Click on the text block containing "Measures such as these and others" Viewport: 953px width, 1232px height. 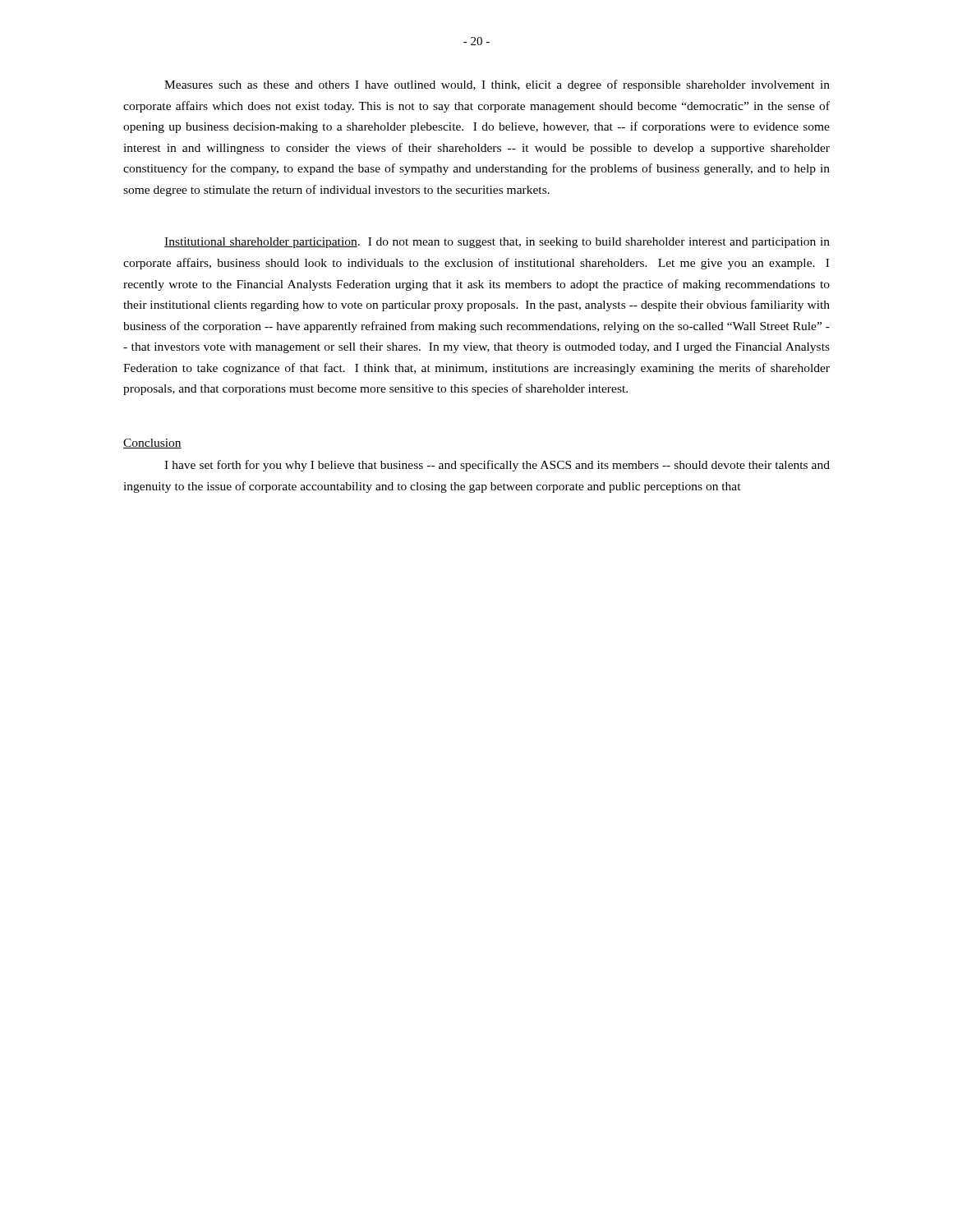click(476, 137)
